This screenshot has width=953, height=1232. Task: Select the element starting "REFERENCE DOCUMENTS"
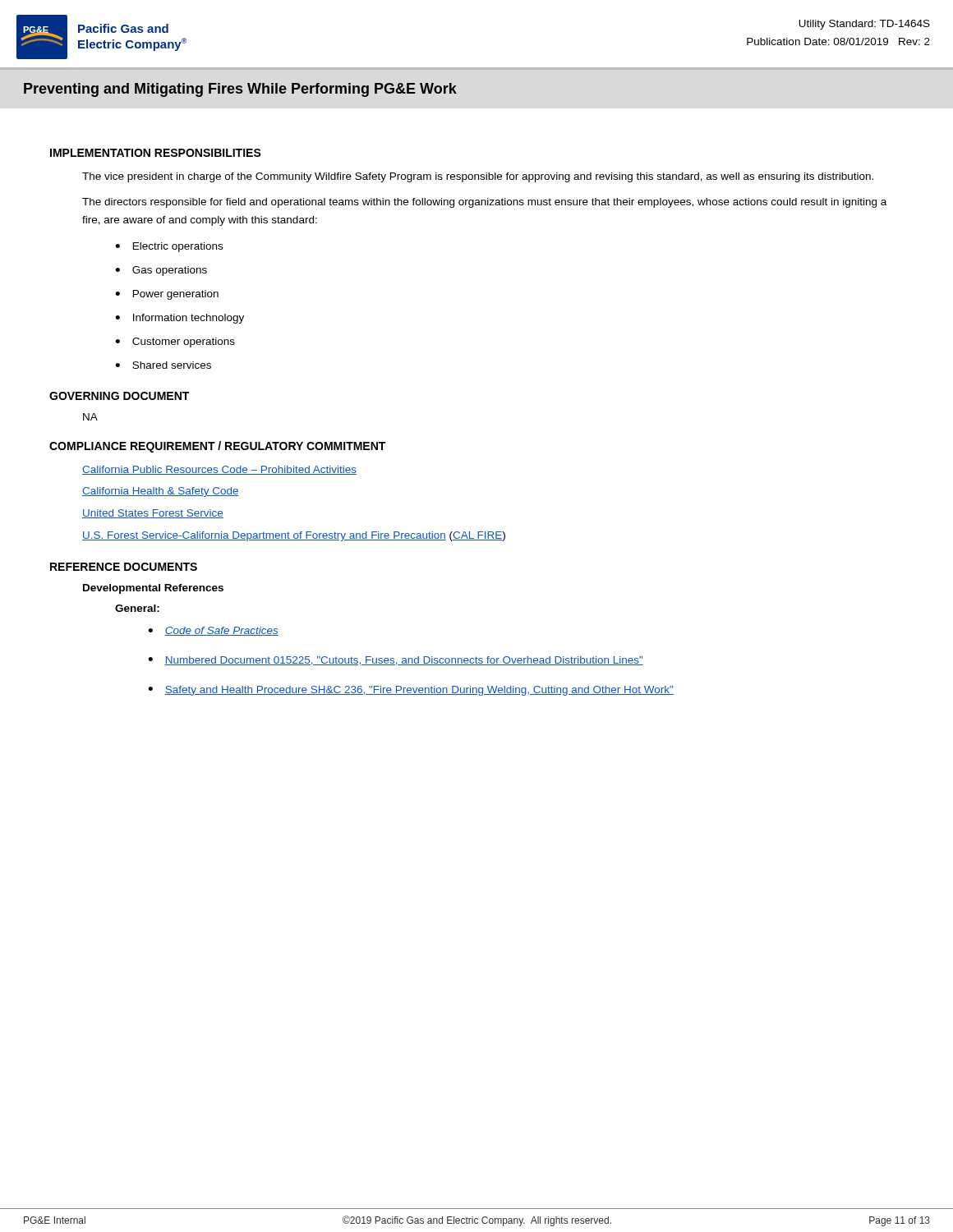pos(123,567)
